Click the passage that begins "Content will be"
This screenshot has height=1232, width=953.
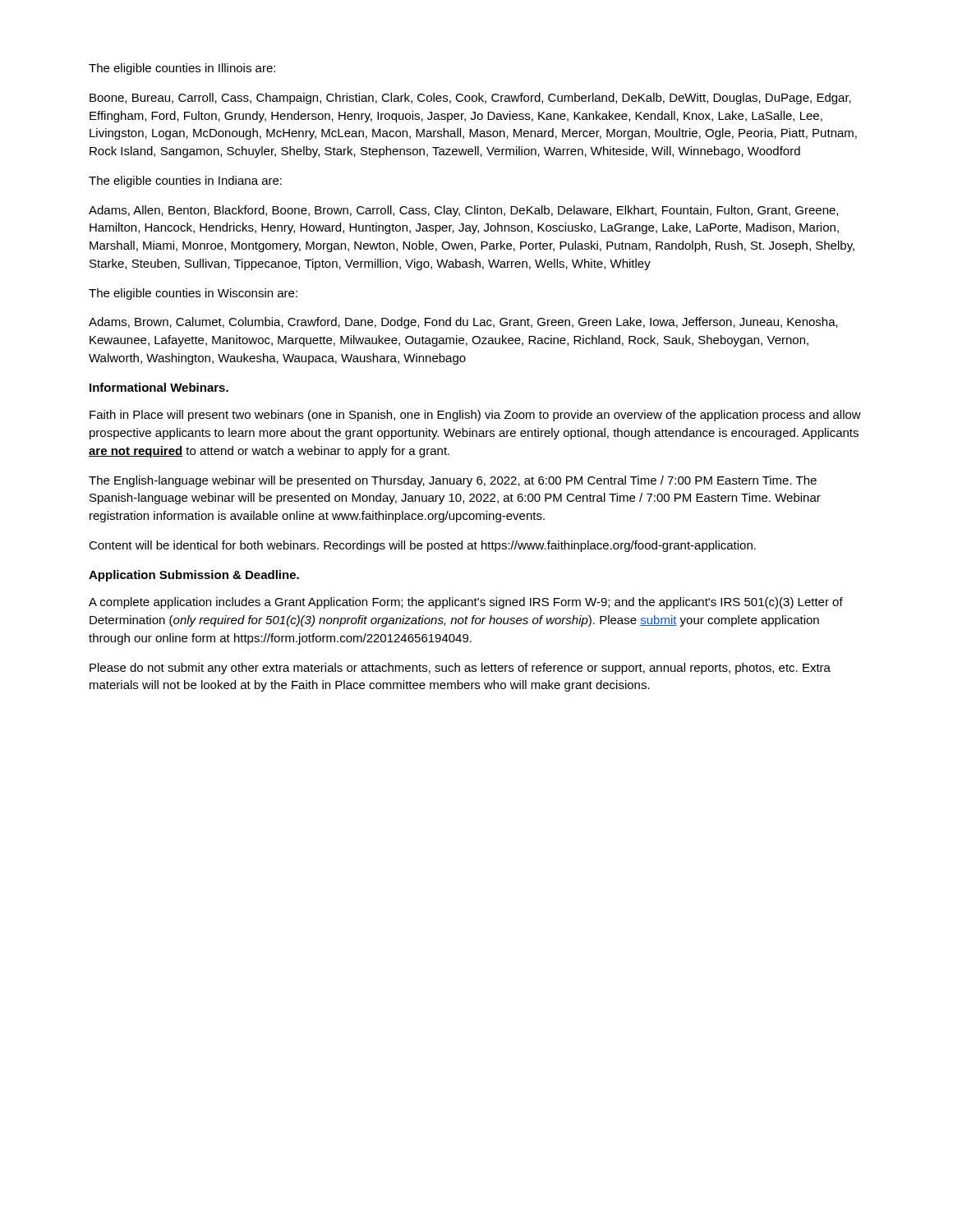476,545
